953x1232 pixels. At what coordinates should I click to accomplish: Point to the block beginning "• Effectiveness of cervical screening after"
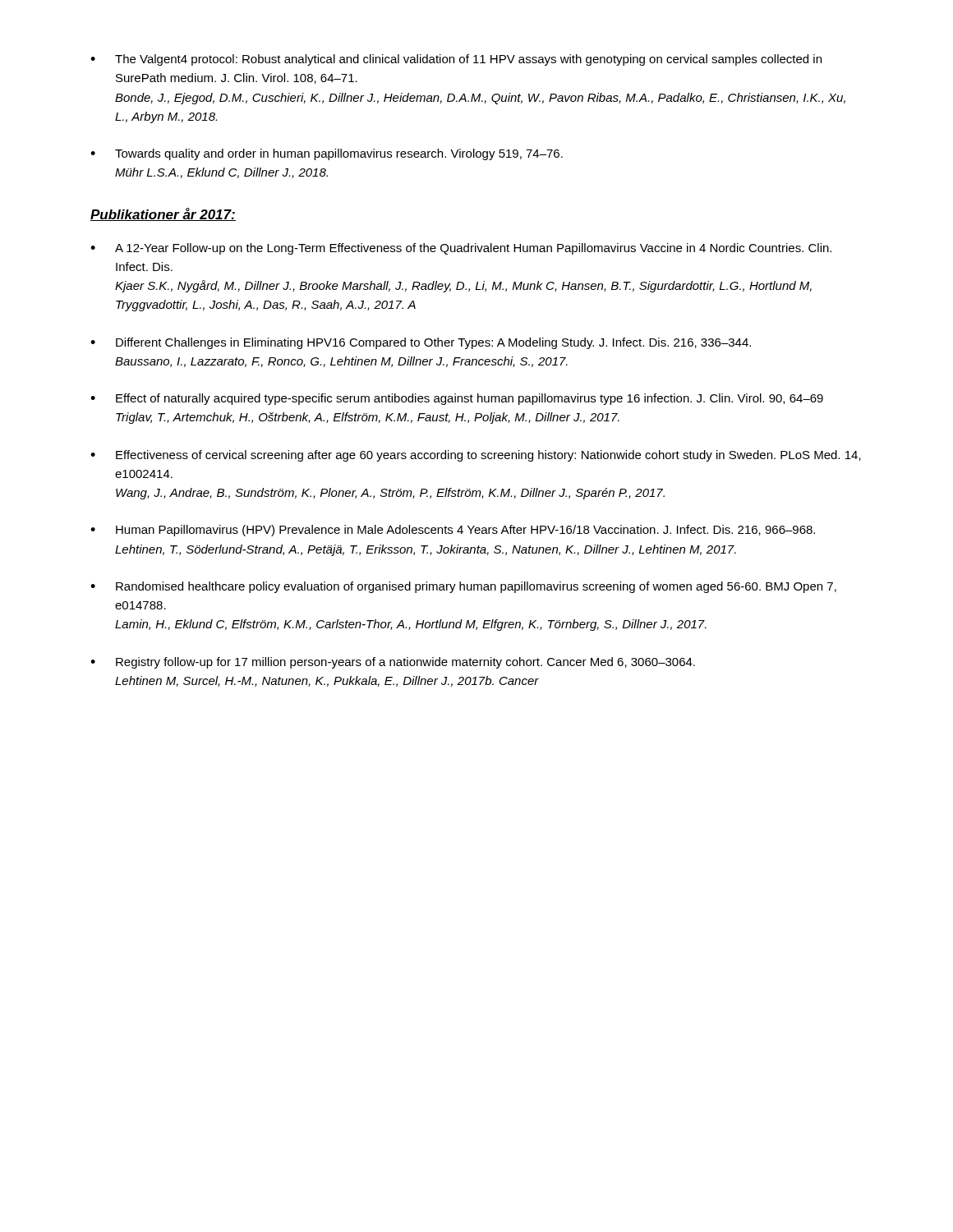(476, 456)
